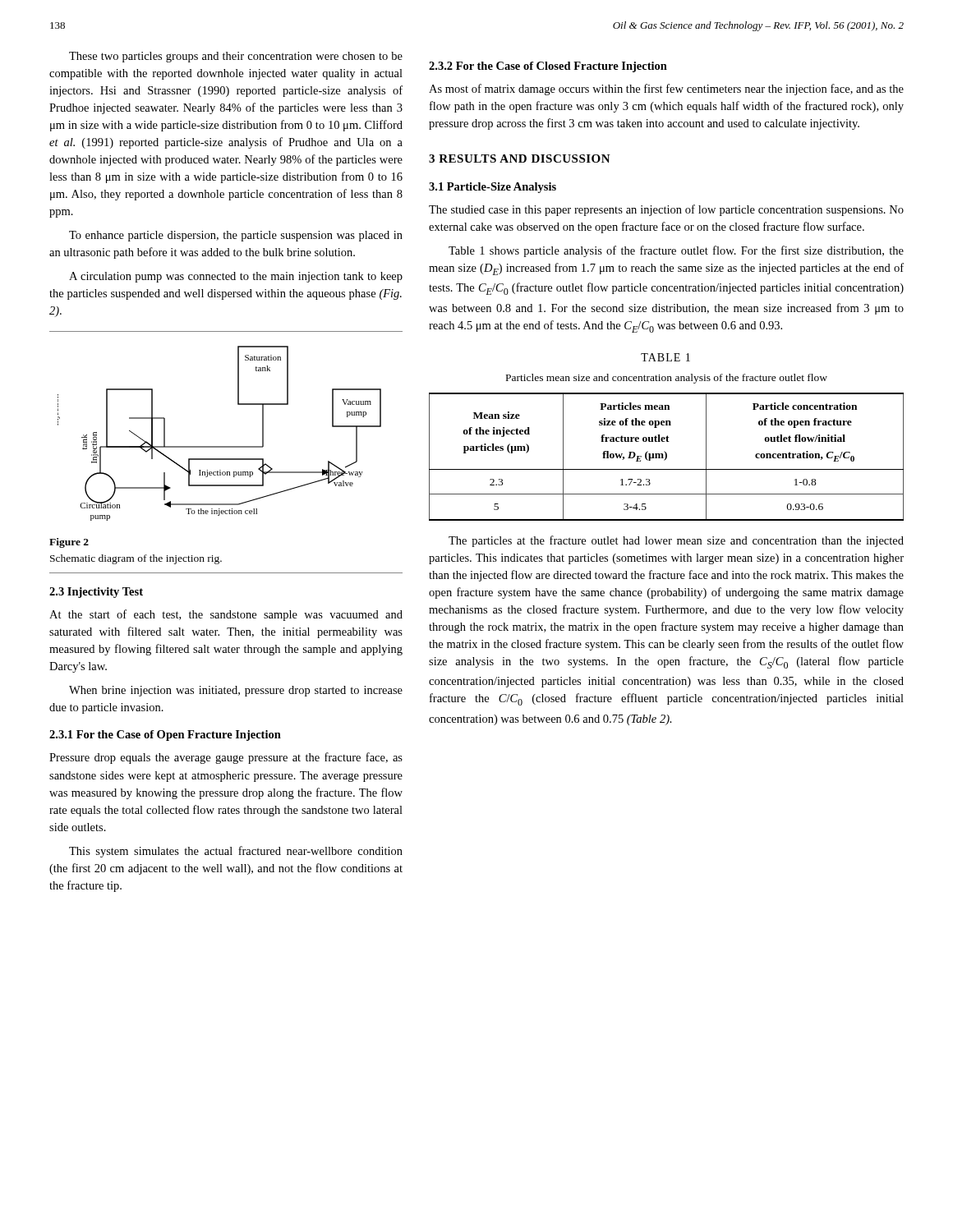953x1232 pixels.
Task: Locate the block of text that opens with "These two particles groups and their concentration were"
Action: click(x=226, y=134)
